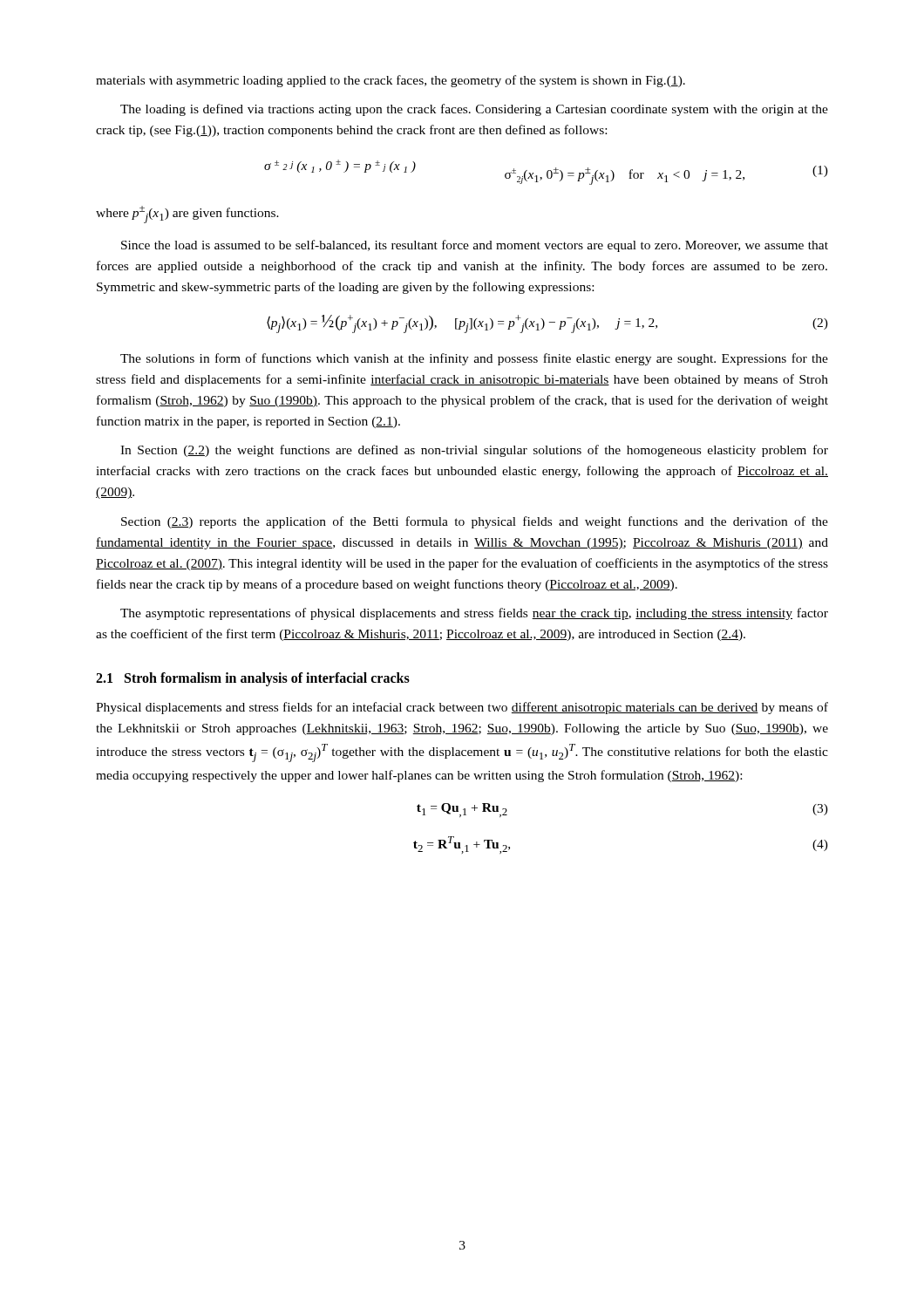Locate the element starting "Since the load is assumed to"
This screenshot has height=1308, width=924.
(462, 266)
